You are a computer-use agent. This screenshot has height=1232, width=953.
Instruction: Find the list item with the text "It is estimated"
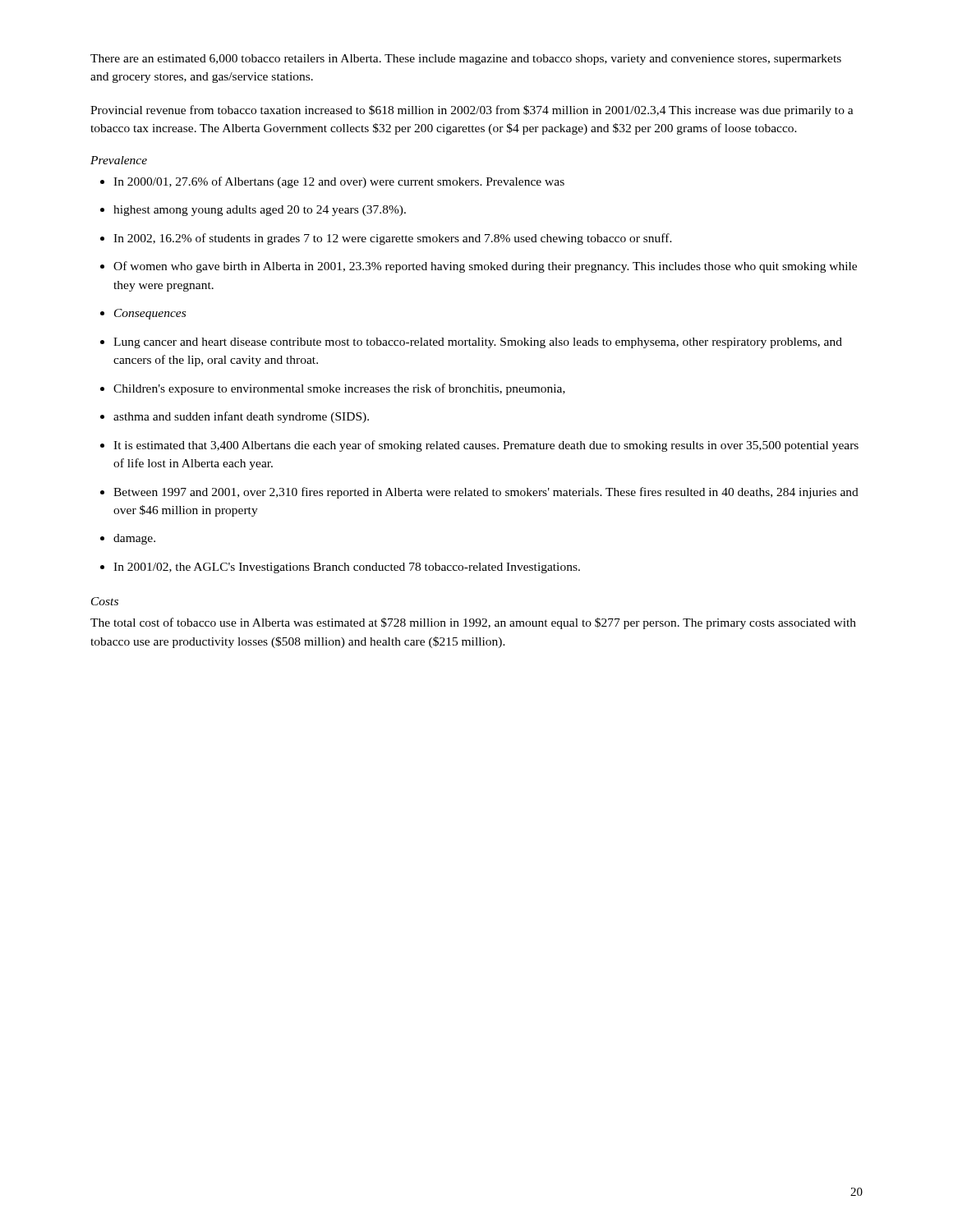coord(488,454)
